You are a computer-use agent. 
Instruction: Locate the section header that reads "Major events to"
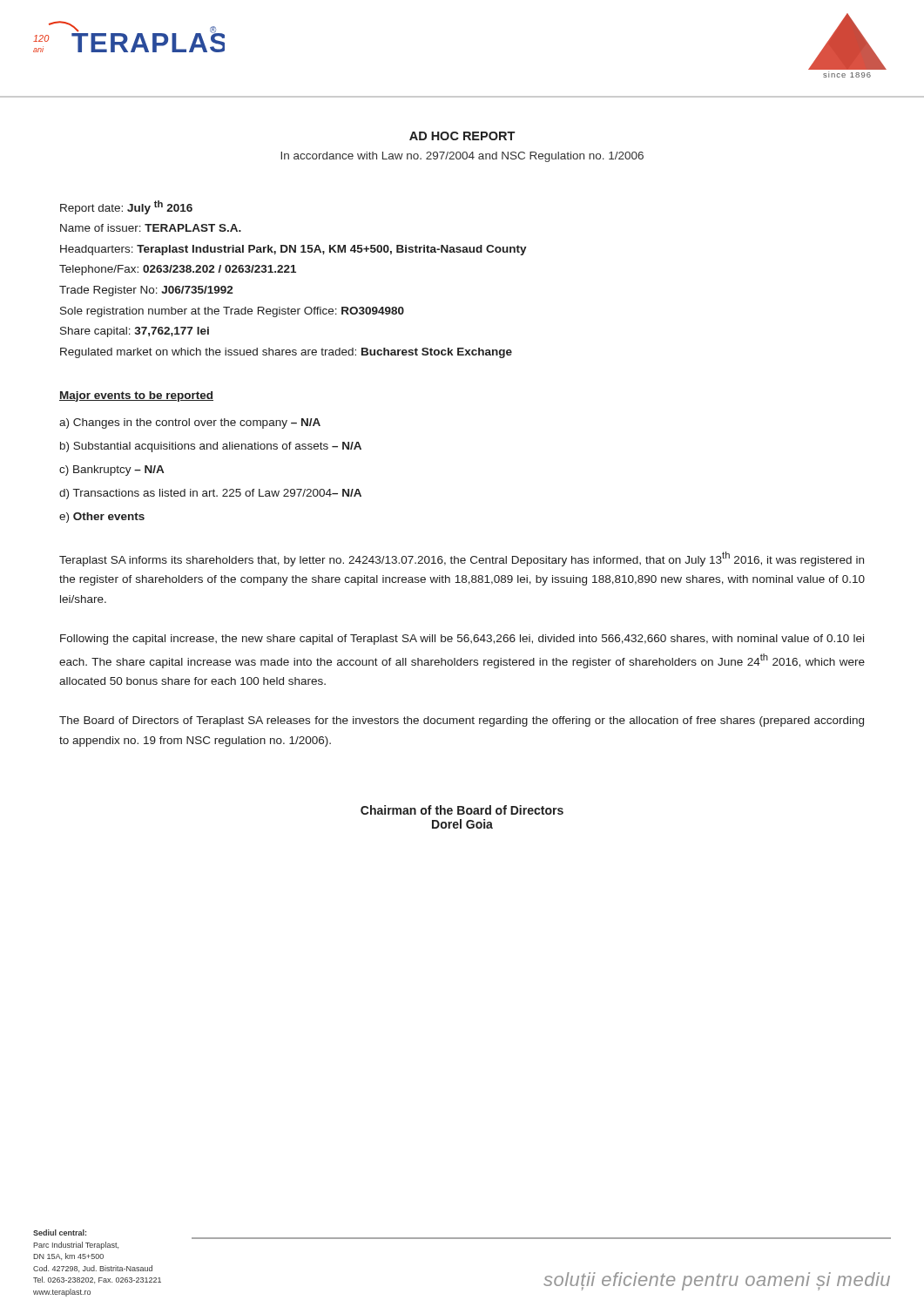[x=136, y=395]
